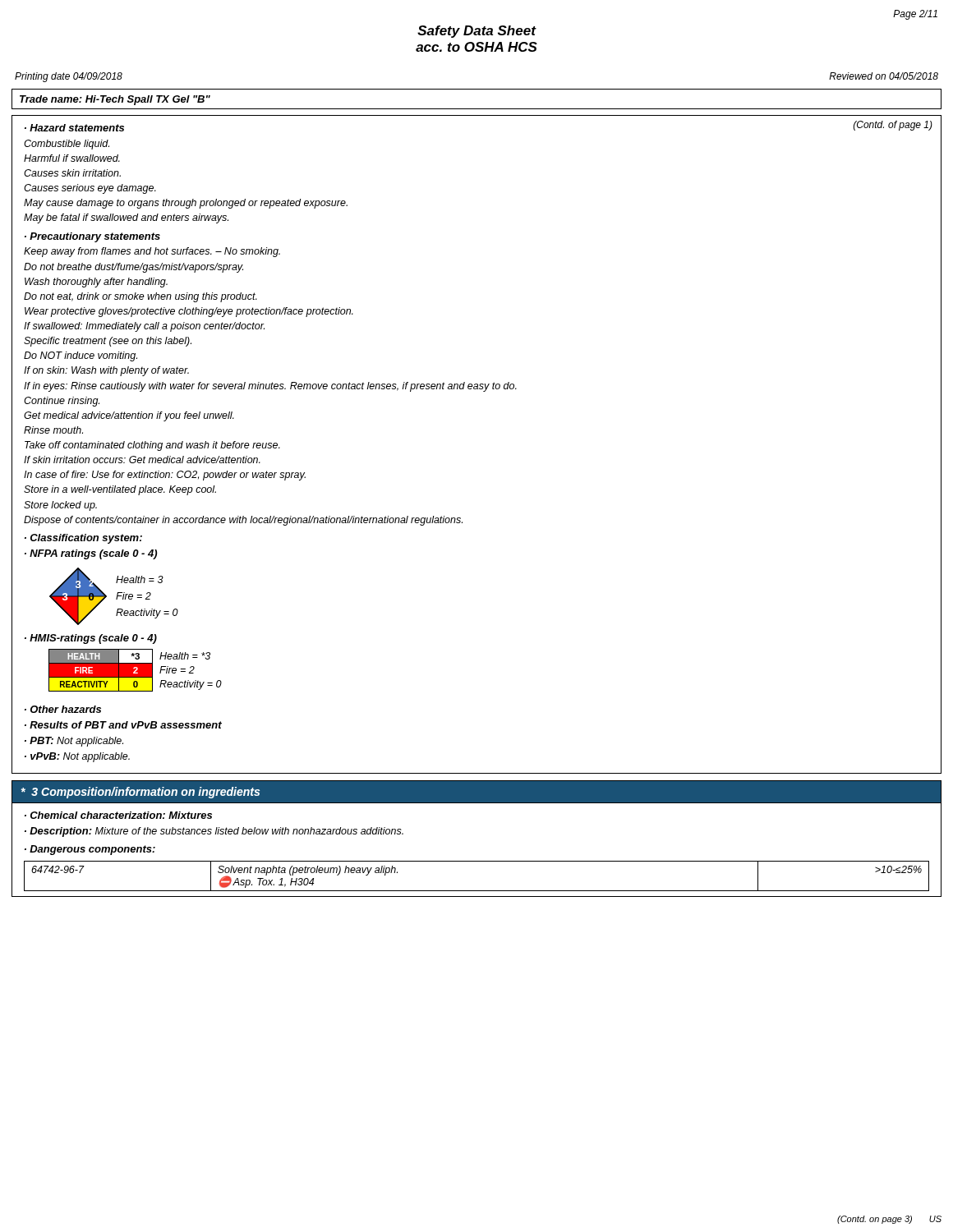The width and height of the screenshot is (953, 1232).
Task: Click on the section header with the text "* 3 Composition/information on ingredients"
Action: point(140,791)
